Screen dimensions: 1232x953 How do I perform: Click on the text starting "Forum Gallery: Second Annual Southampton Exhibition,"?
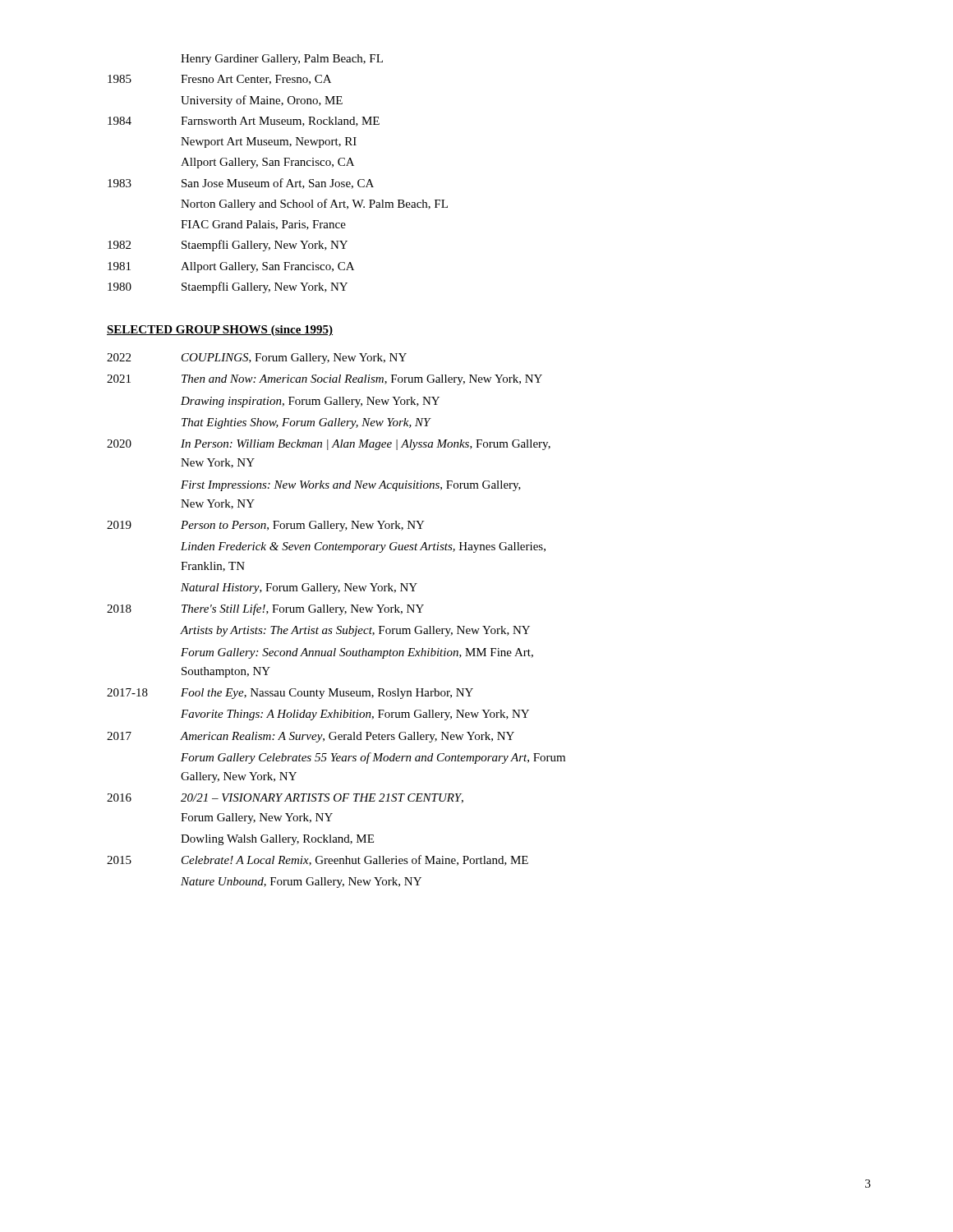pos(489,662)
